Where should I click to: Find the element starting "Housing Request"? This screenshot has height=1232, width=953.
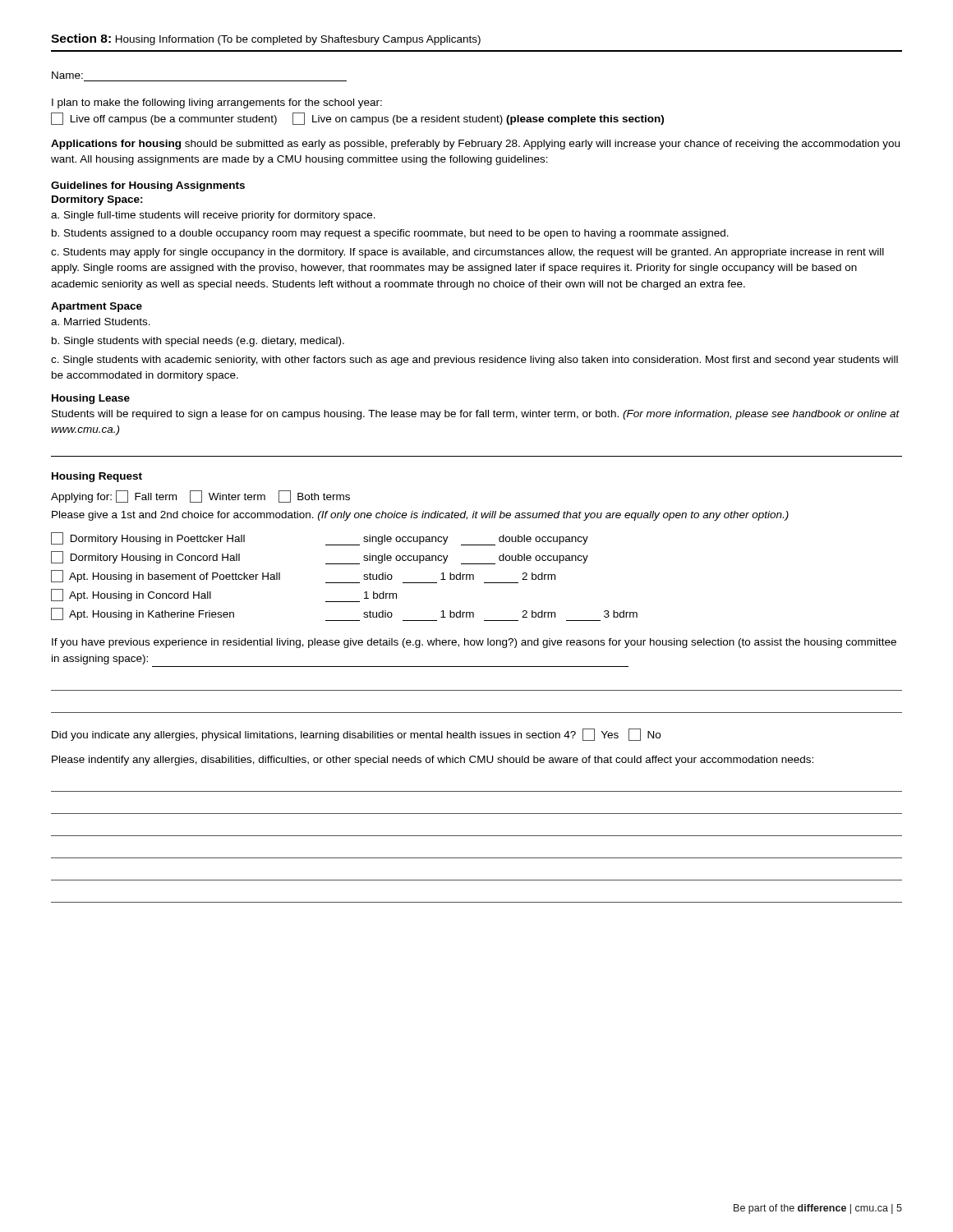coord(97,476)
